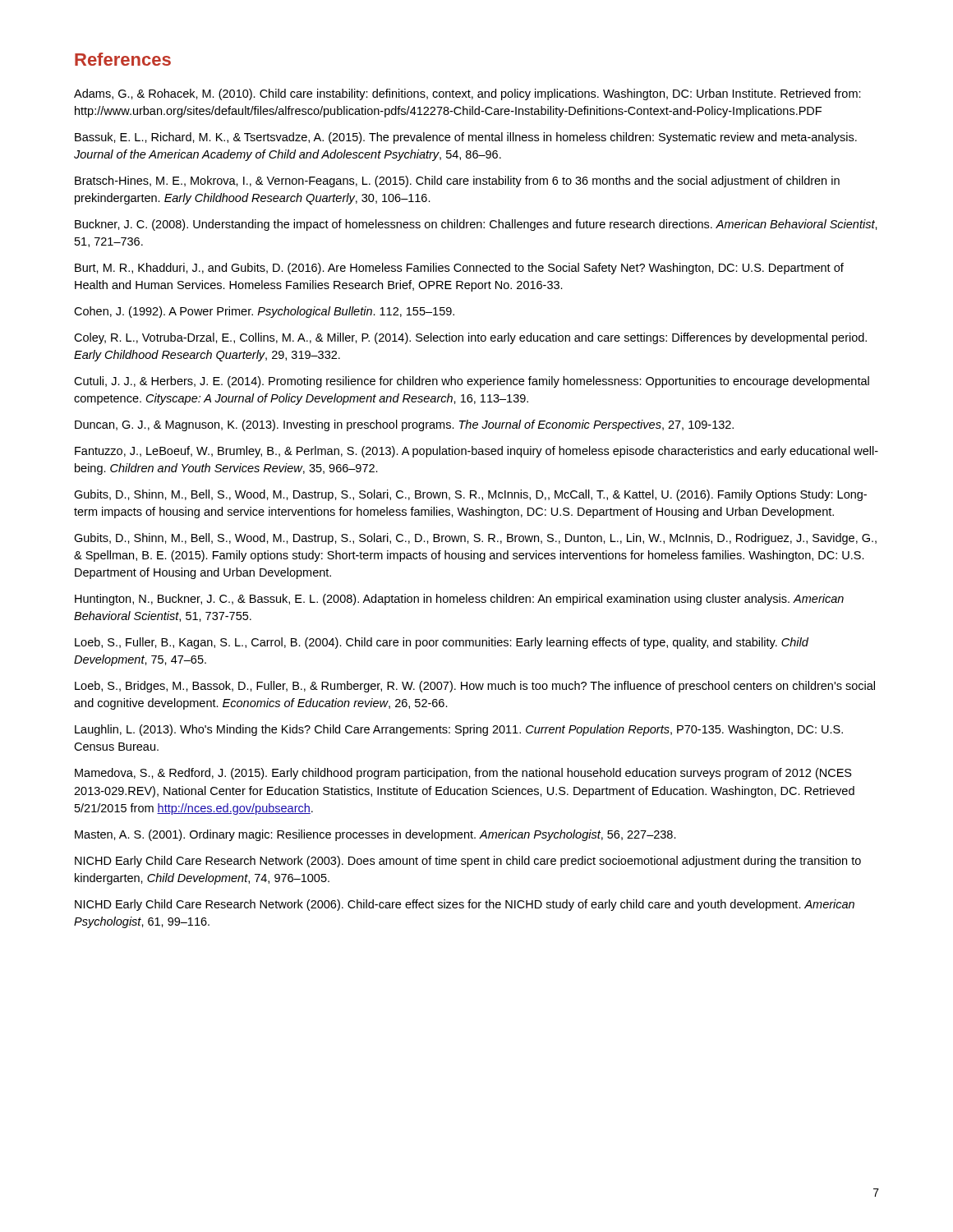This screenshot has width=953, height=1232.
Task: Select the region starting "Cutuli, J. J., & Herbers, J."
Action: (472, 390)
